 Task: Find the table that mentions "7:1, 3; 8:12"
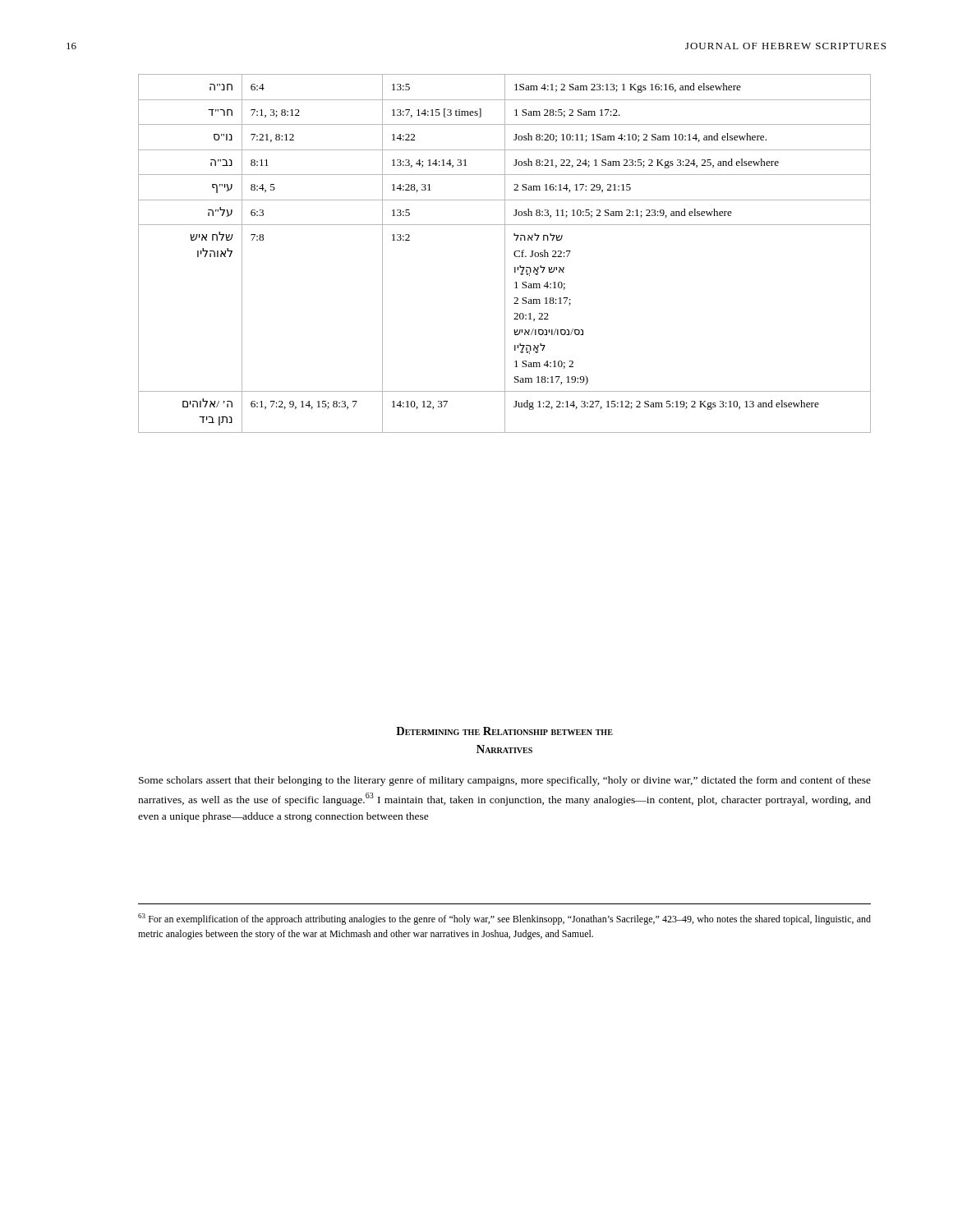tap(504, 253)
